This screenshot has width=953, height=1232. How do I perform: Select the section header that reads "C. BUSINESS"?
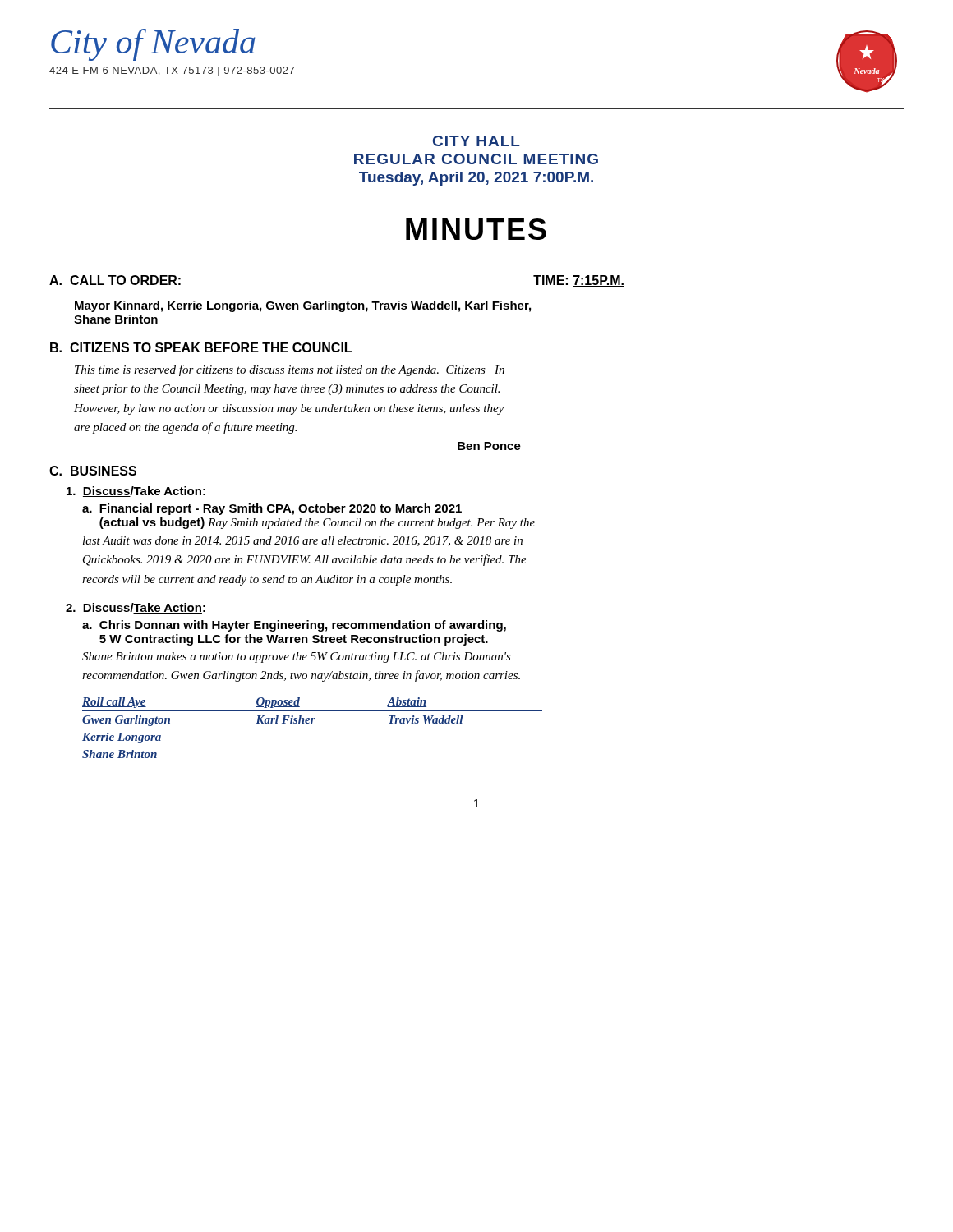93,471
